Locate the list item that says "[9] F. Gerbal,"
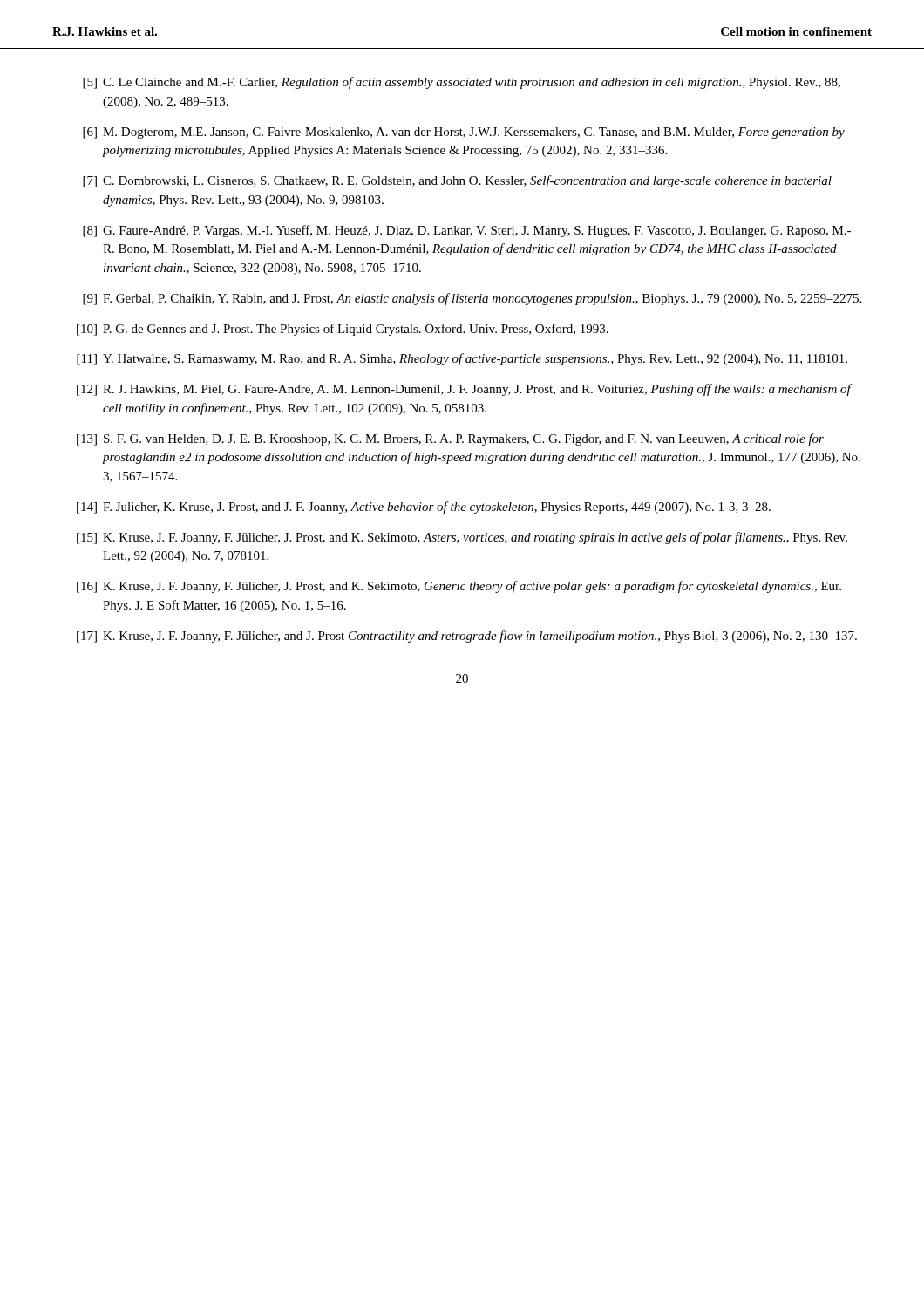This screenshot has width=924, height=1308. [462, 299]
